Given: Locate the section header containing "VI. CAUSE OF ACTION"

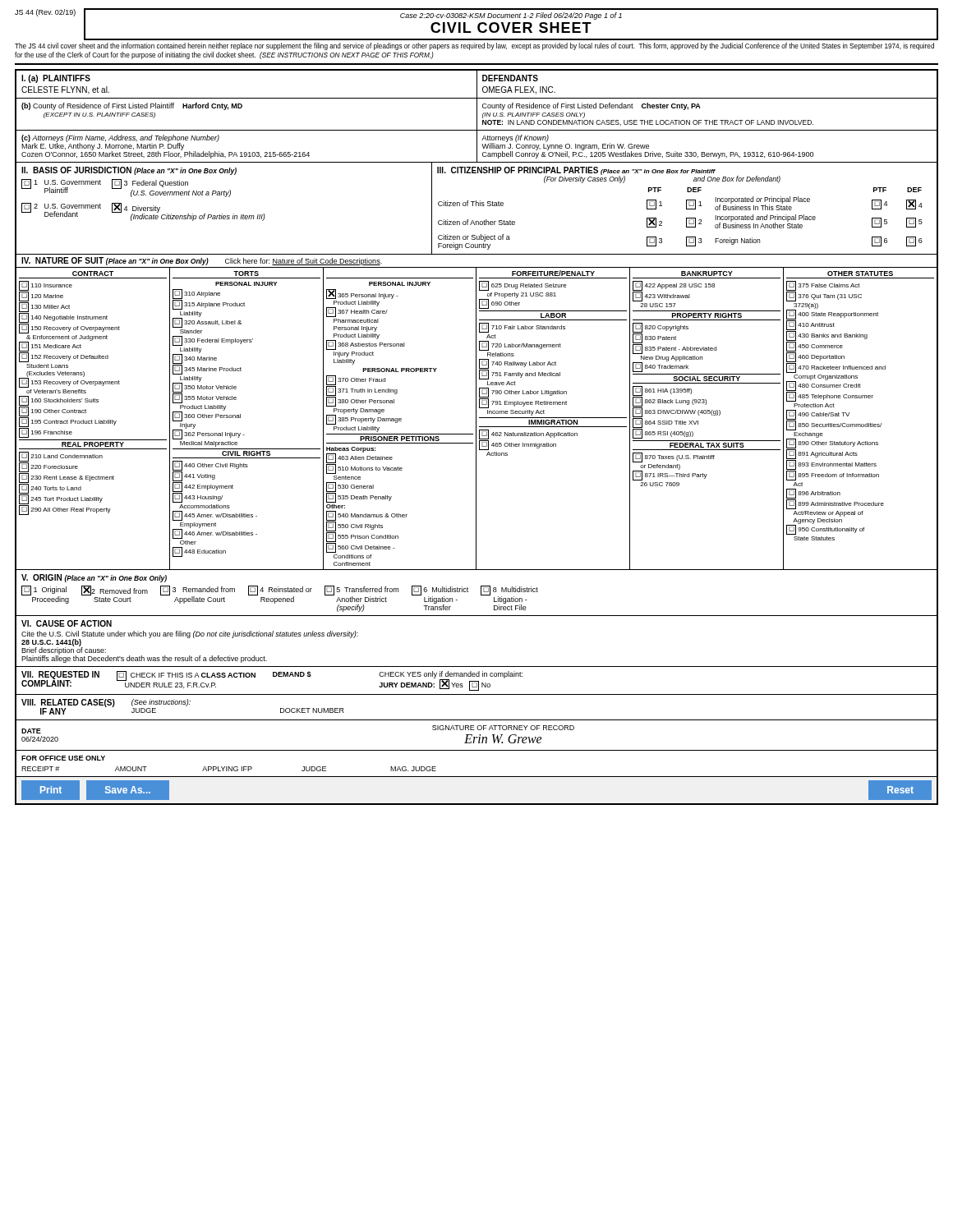Looking at the screenshot, I should click(x=67, y=624).
